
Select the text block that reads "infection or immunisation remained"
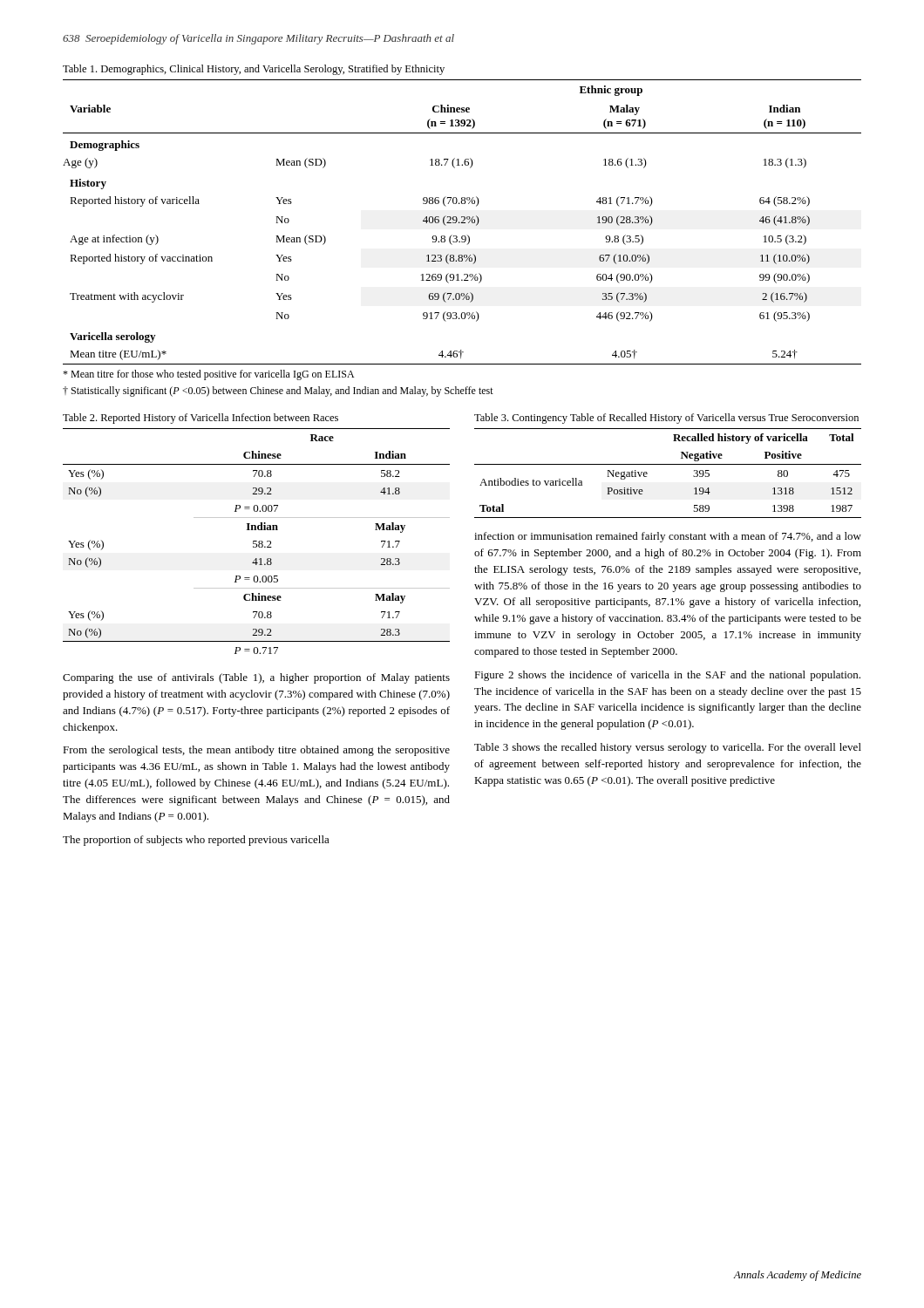[668, 593]
